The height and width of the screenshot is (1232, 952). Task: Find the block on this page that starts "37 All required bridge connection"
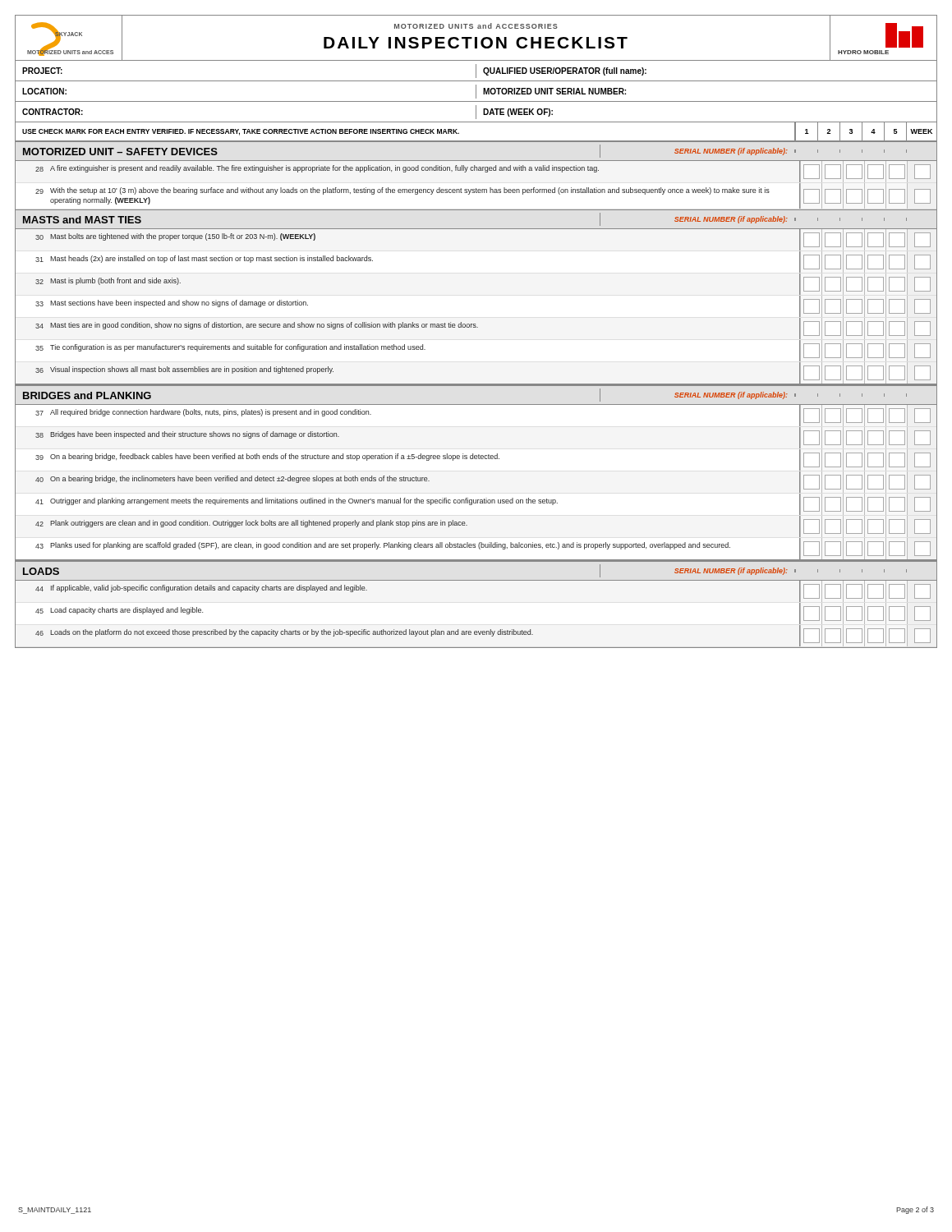point(476,416)
